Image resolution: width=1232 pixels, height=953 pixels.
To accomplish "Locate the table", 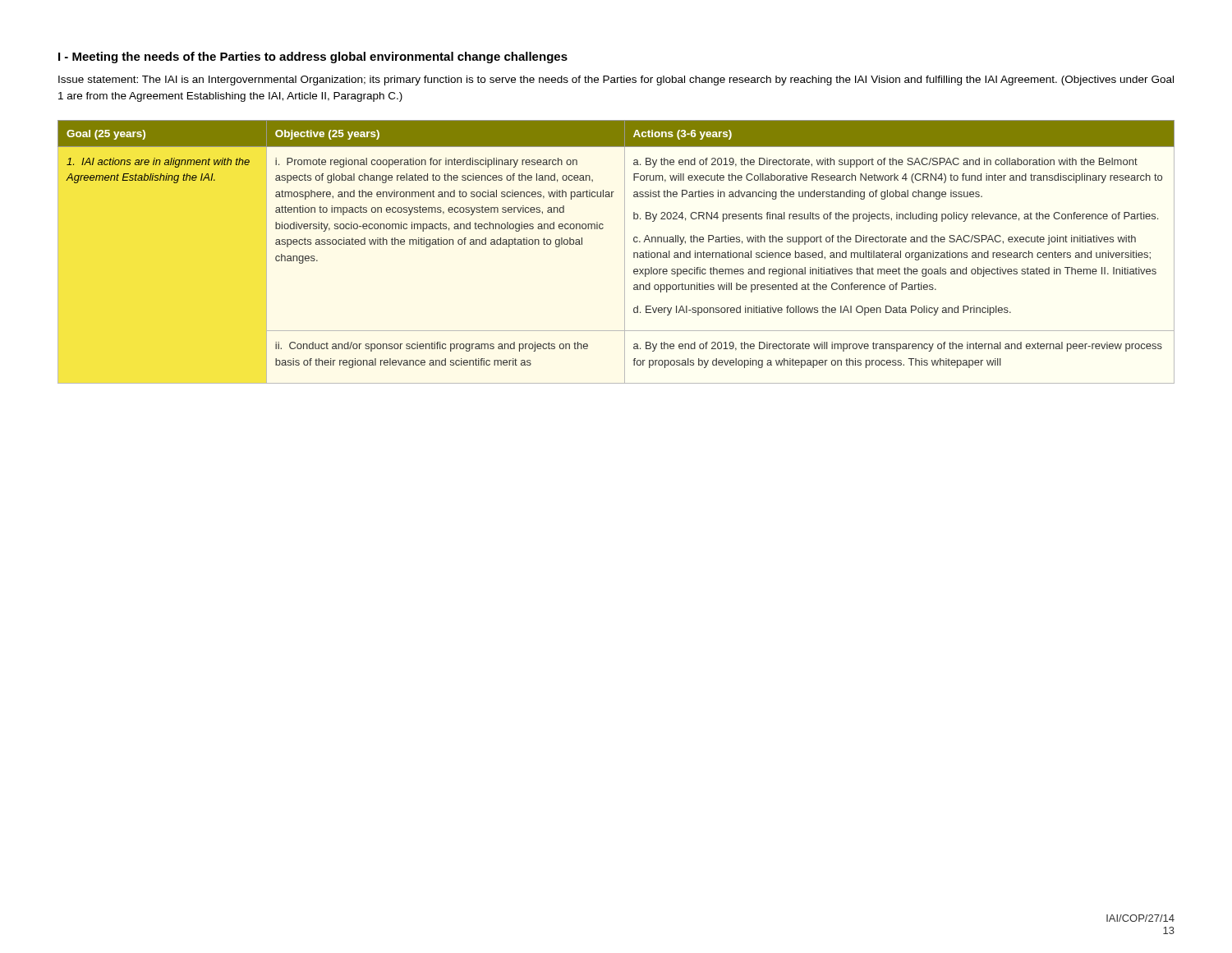I will (616, 252).
